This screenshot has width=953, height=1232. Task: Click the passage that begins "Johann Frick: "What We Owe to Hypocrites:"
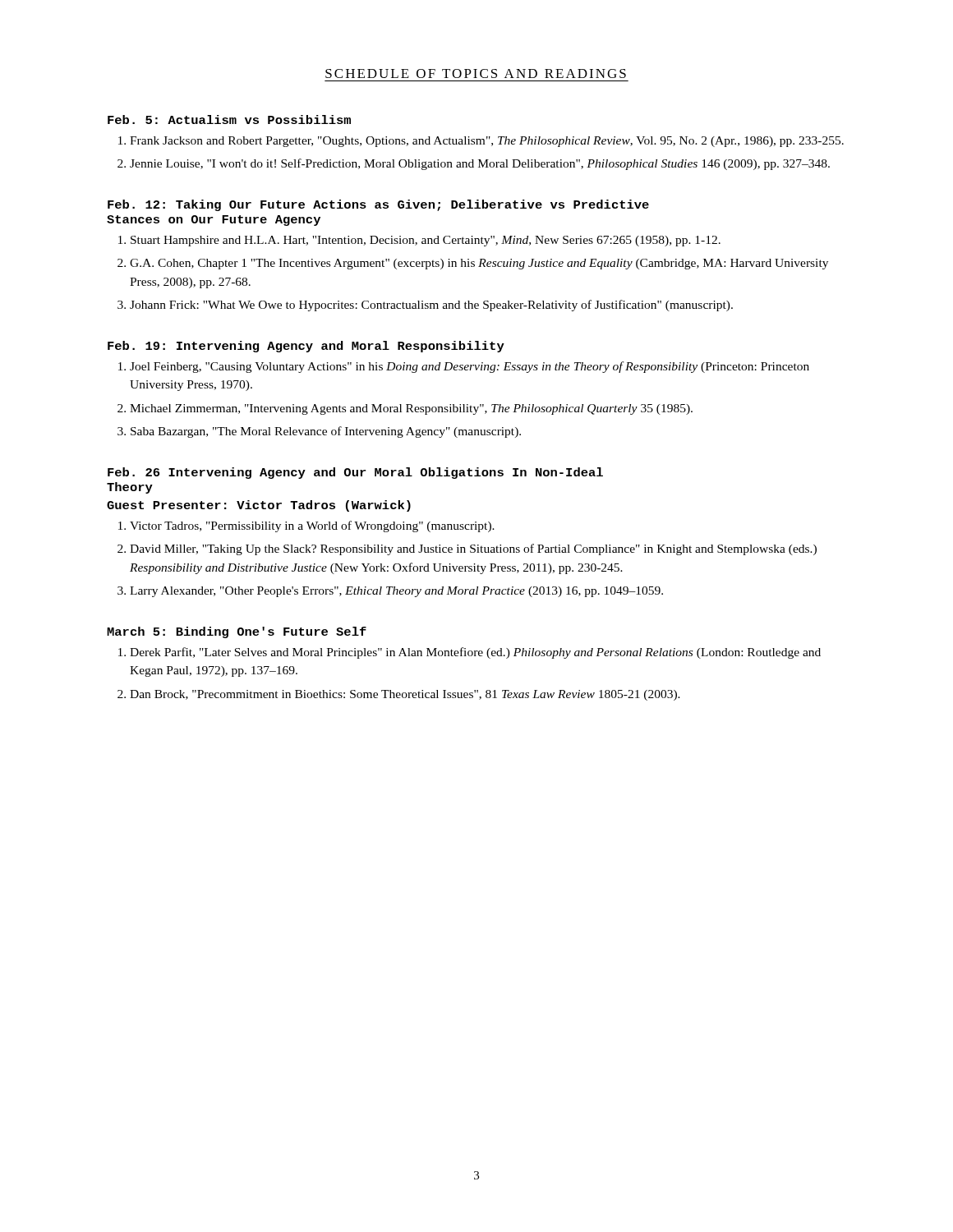point(432,305)
